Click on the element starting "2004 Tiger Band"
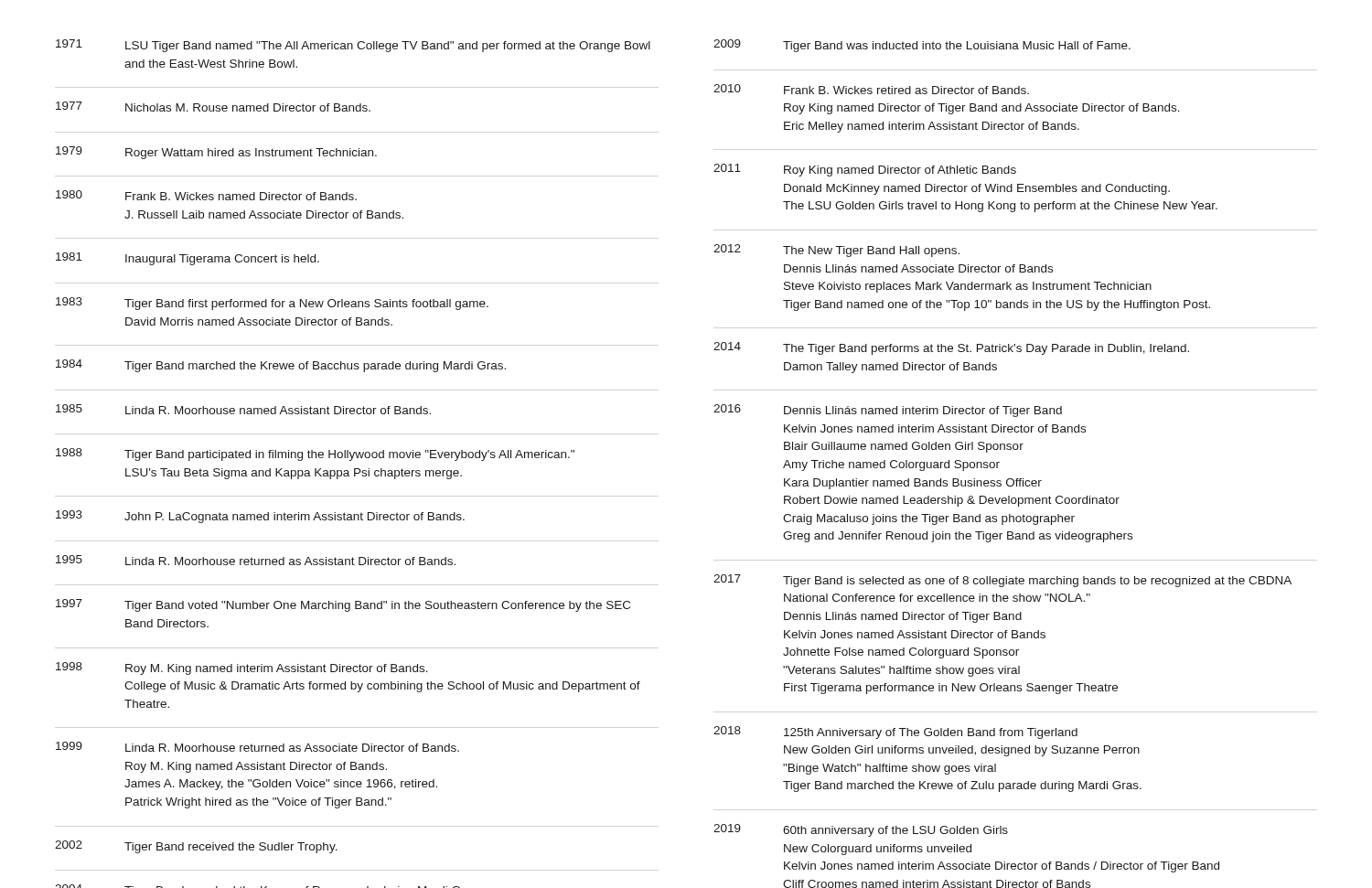The image size is (1372, 888). click(357, 885)
